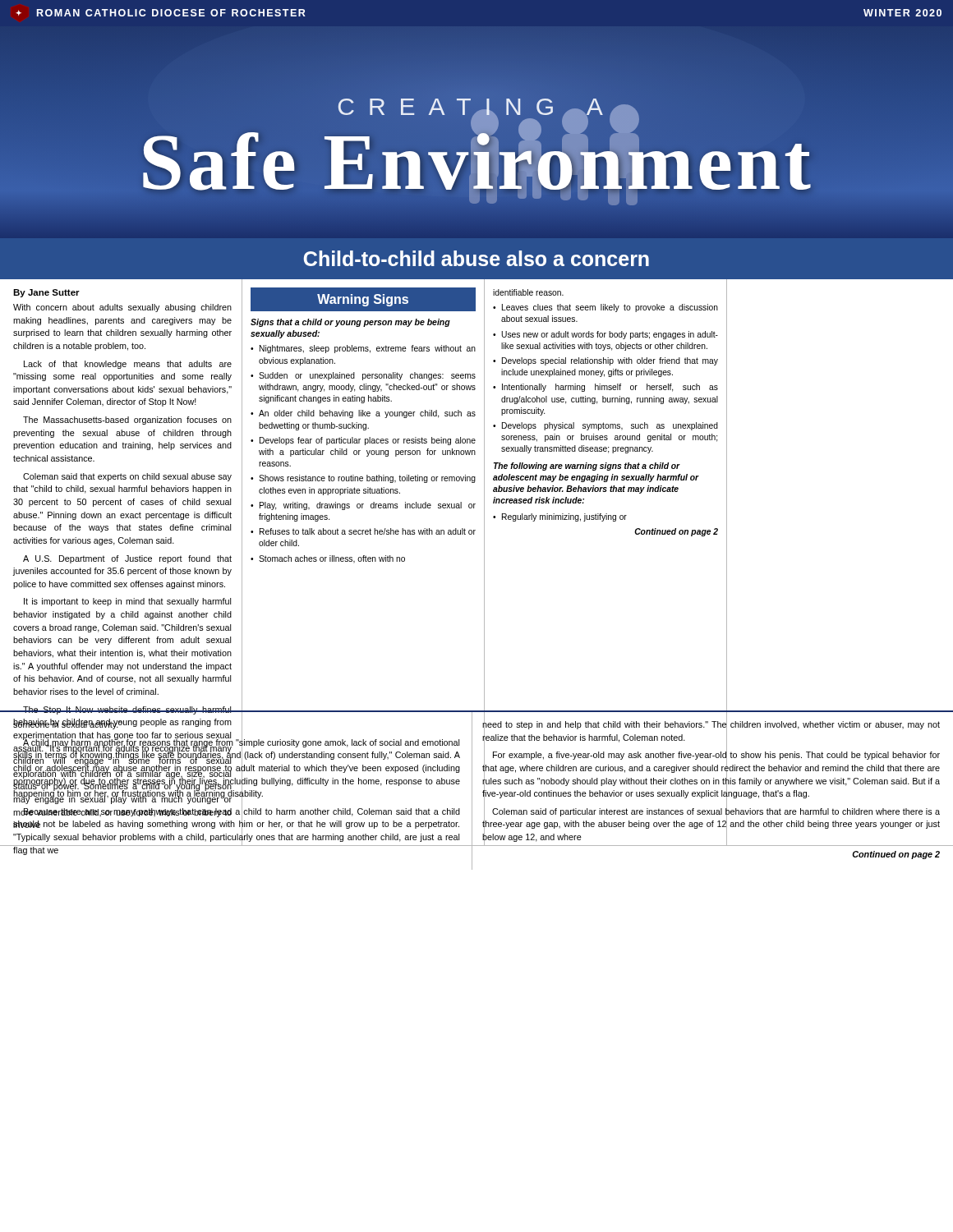
Task: Select the block starting "• Refuses to"
Action: pyautogui.click(x=363, y=537)
